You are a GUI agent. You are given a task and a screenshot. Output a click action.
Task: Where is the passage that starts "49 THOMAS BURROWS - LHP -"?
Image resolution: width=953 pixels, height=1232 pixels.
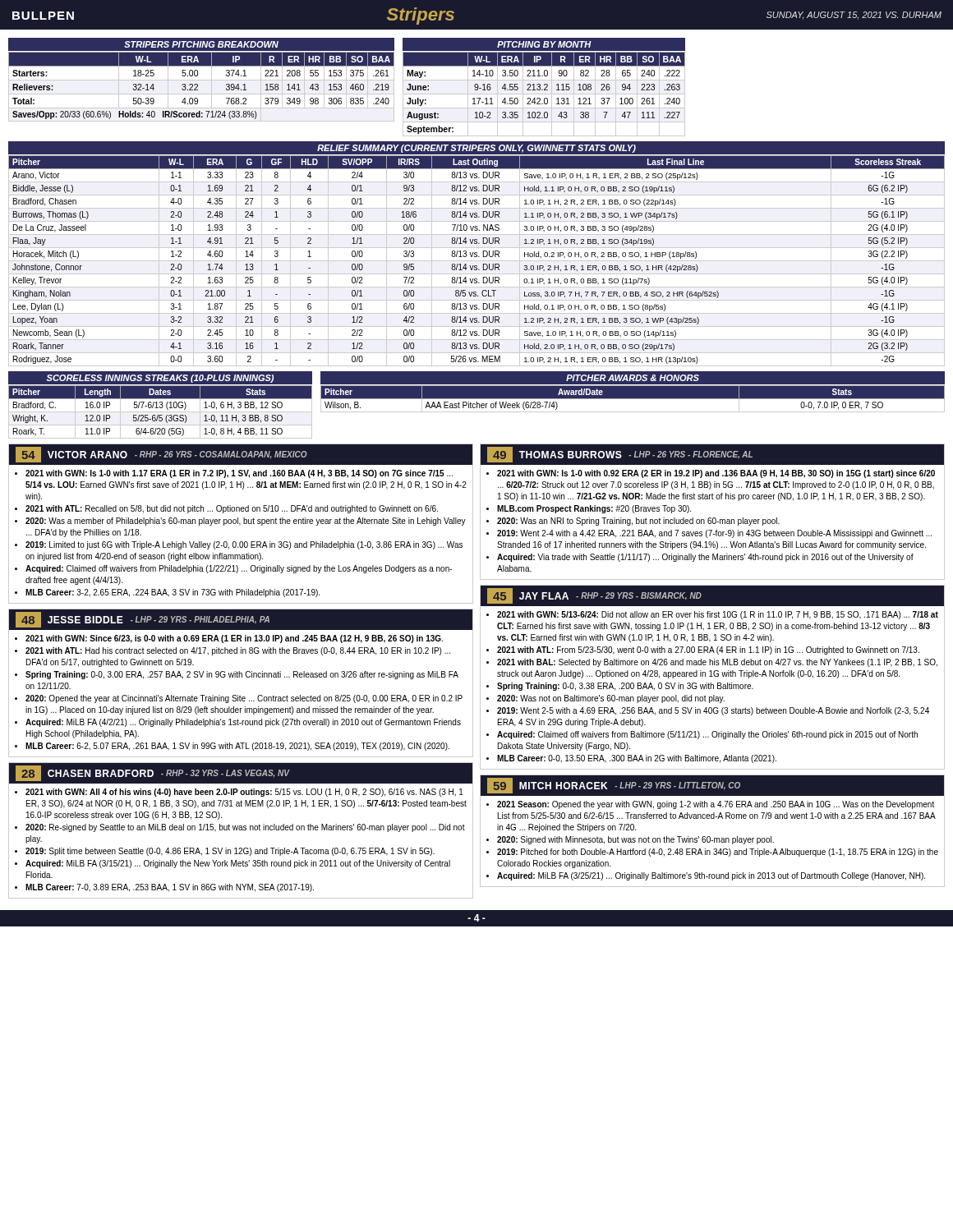pyautogui.click(x=712, y=512)
